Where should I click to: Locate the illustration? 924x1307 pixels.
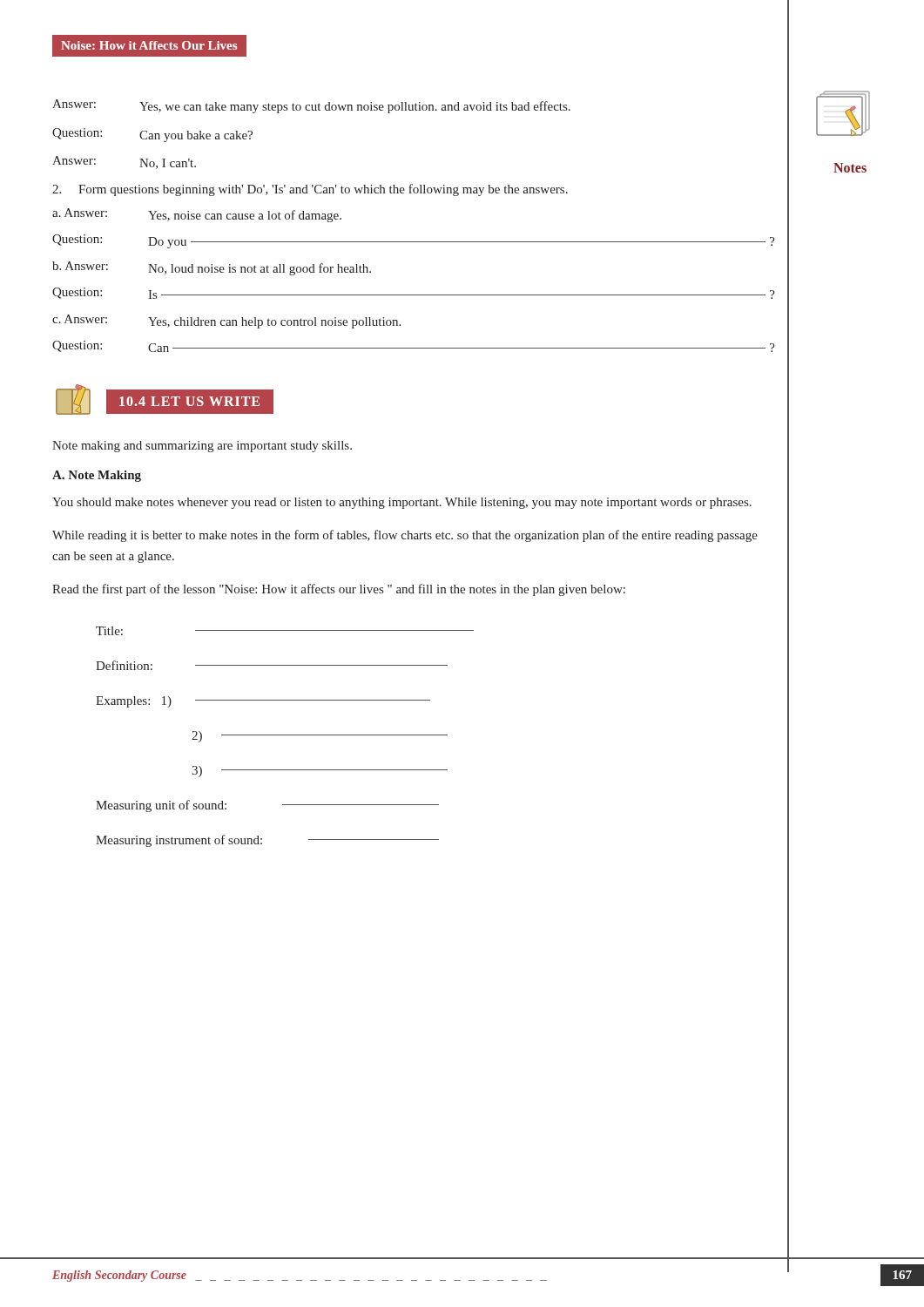pyautogui.click(x=850, y=119)
